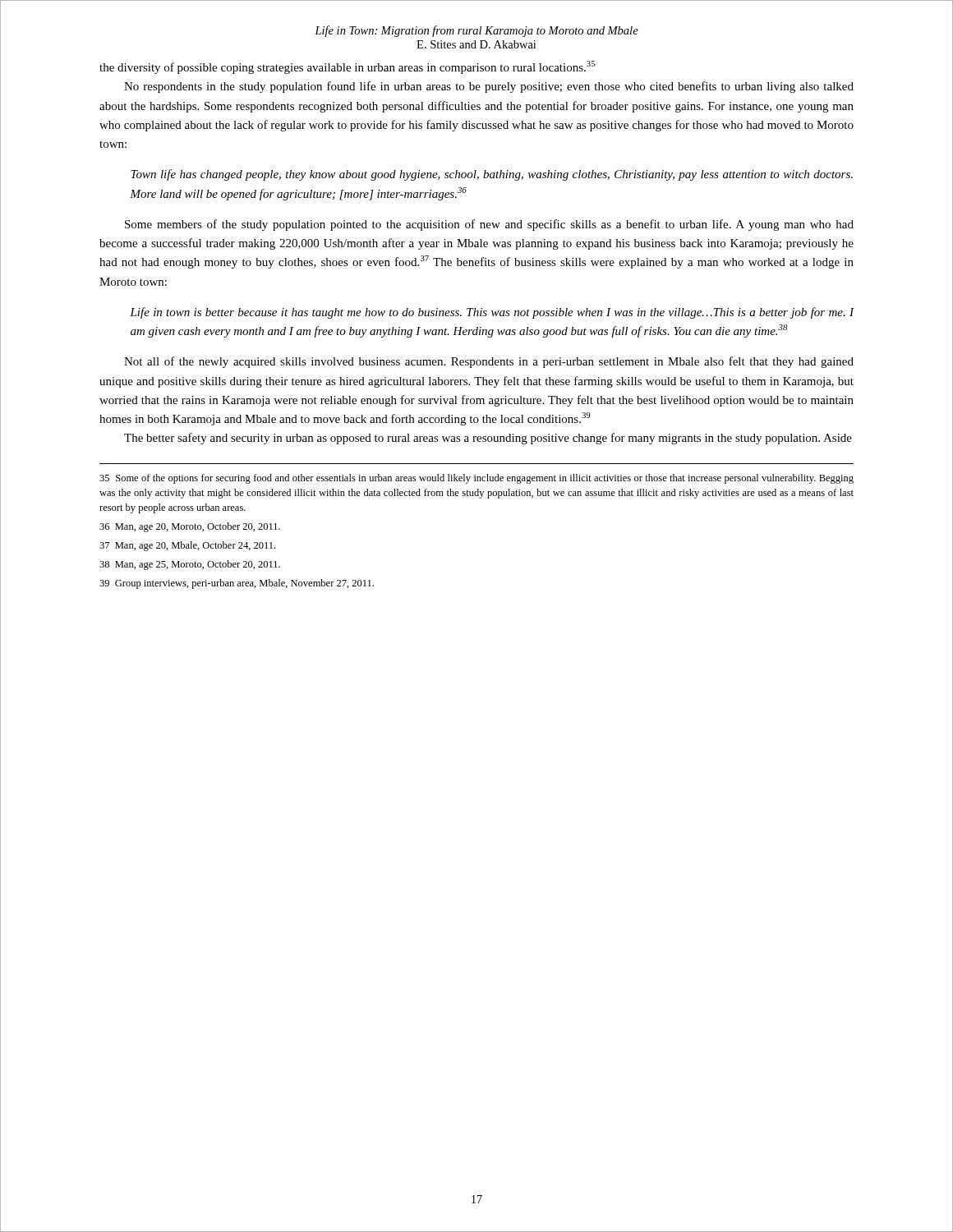Select the region starting "38 Man, age 25, Moroto,"
Viewport: 953px width, 1232px height.
pos(190,564)
